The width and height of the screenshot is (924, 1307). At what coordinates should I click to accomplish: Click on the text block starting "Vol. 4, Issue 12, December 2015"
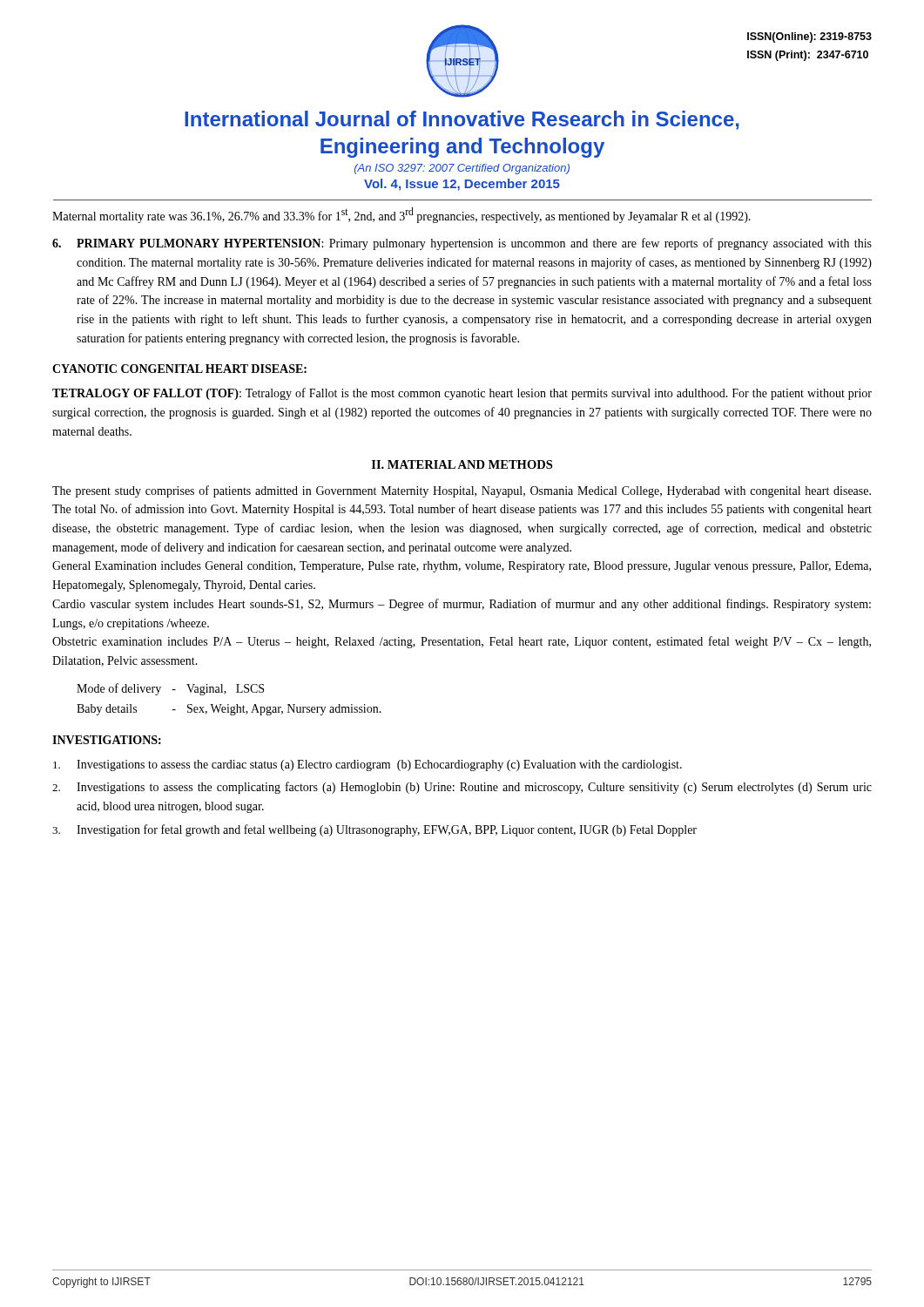[462, 184]
